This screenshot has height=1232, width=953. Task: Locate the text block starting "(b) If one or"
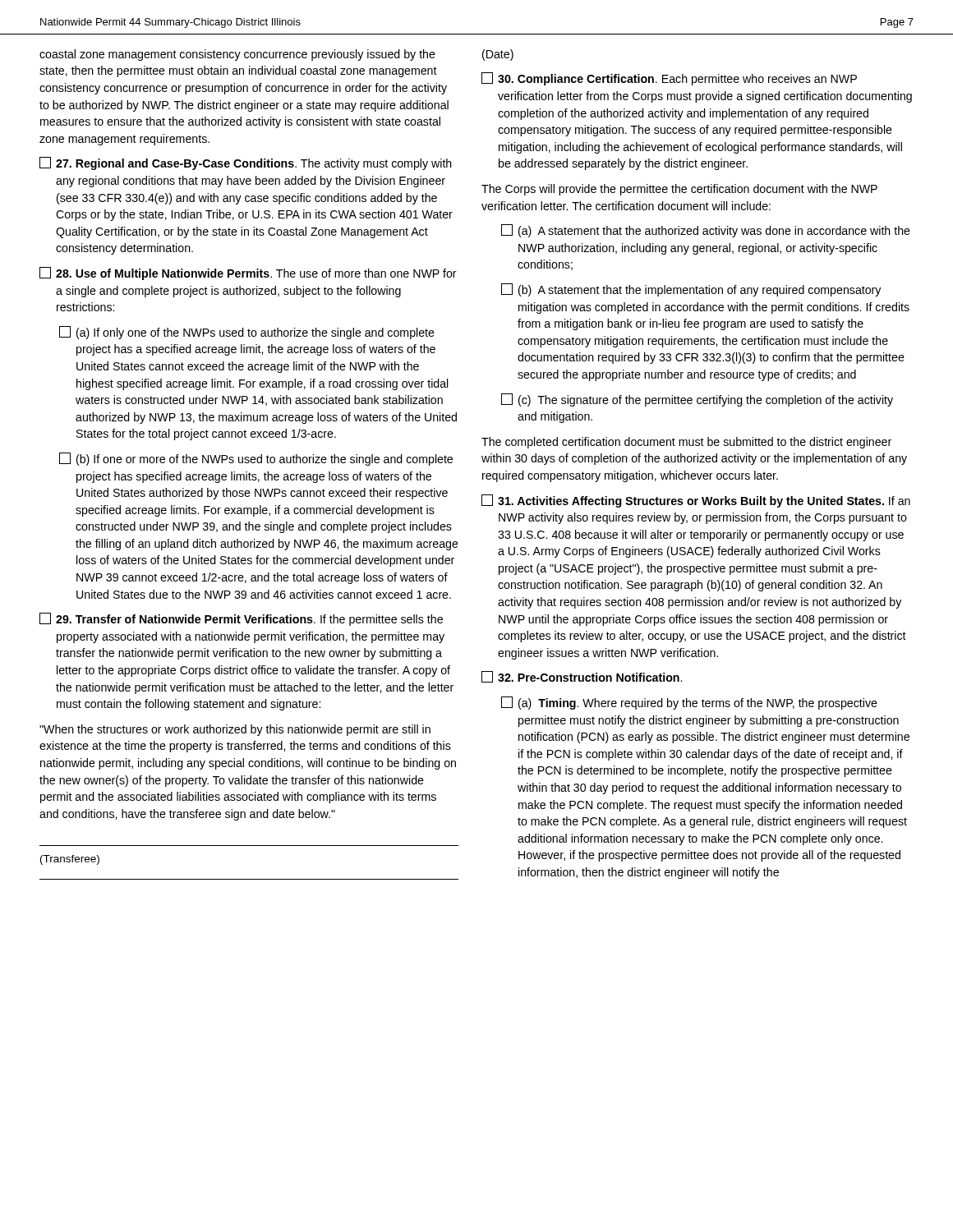(259, 527)
